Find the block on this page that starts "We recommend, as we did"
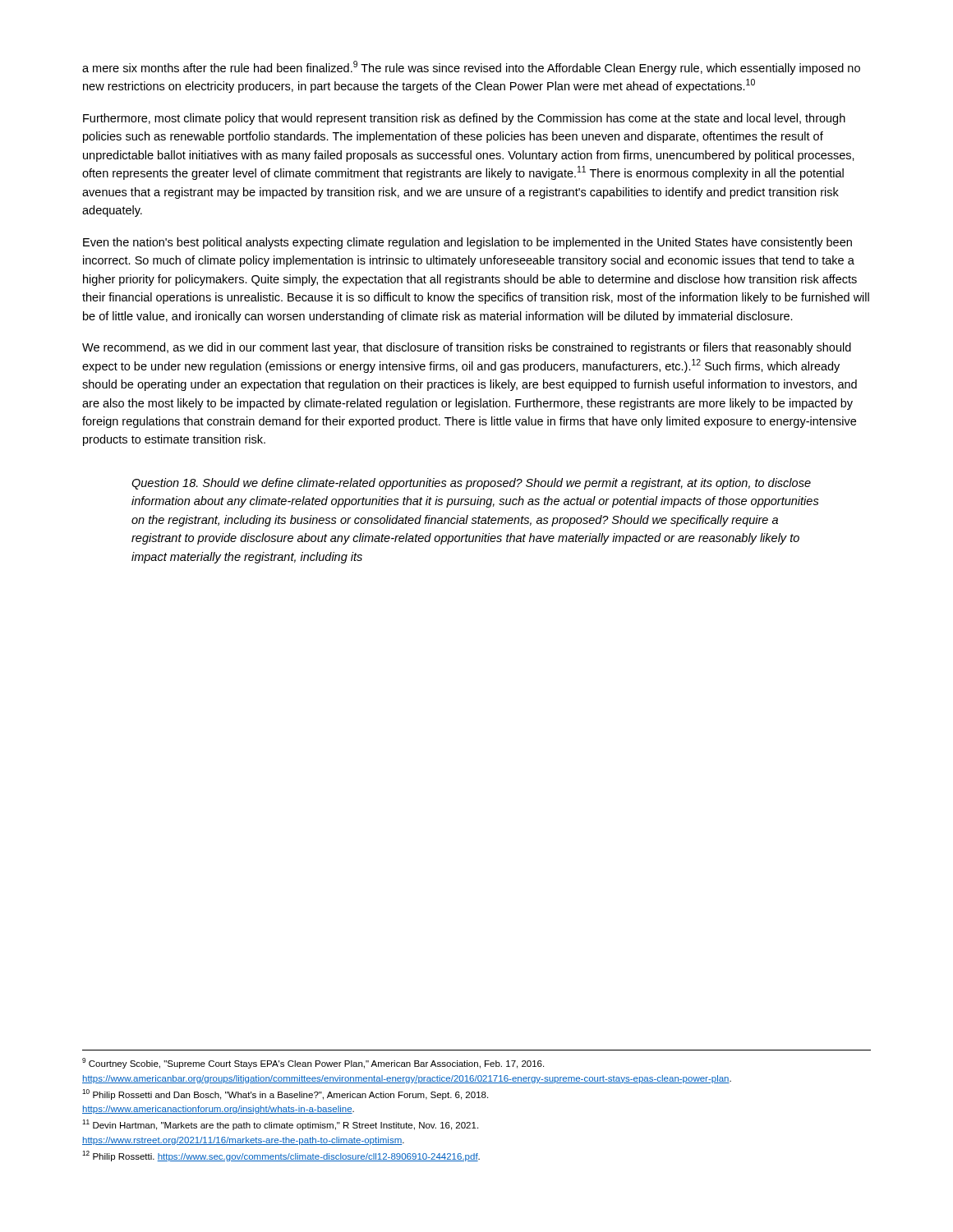This screenshot has height=1232, width=953. coord(470,394)
